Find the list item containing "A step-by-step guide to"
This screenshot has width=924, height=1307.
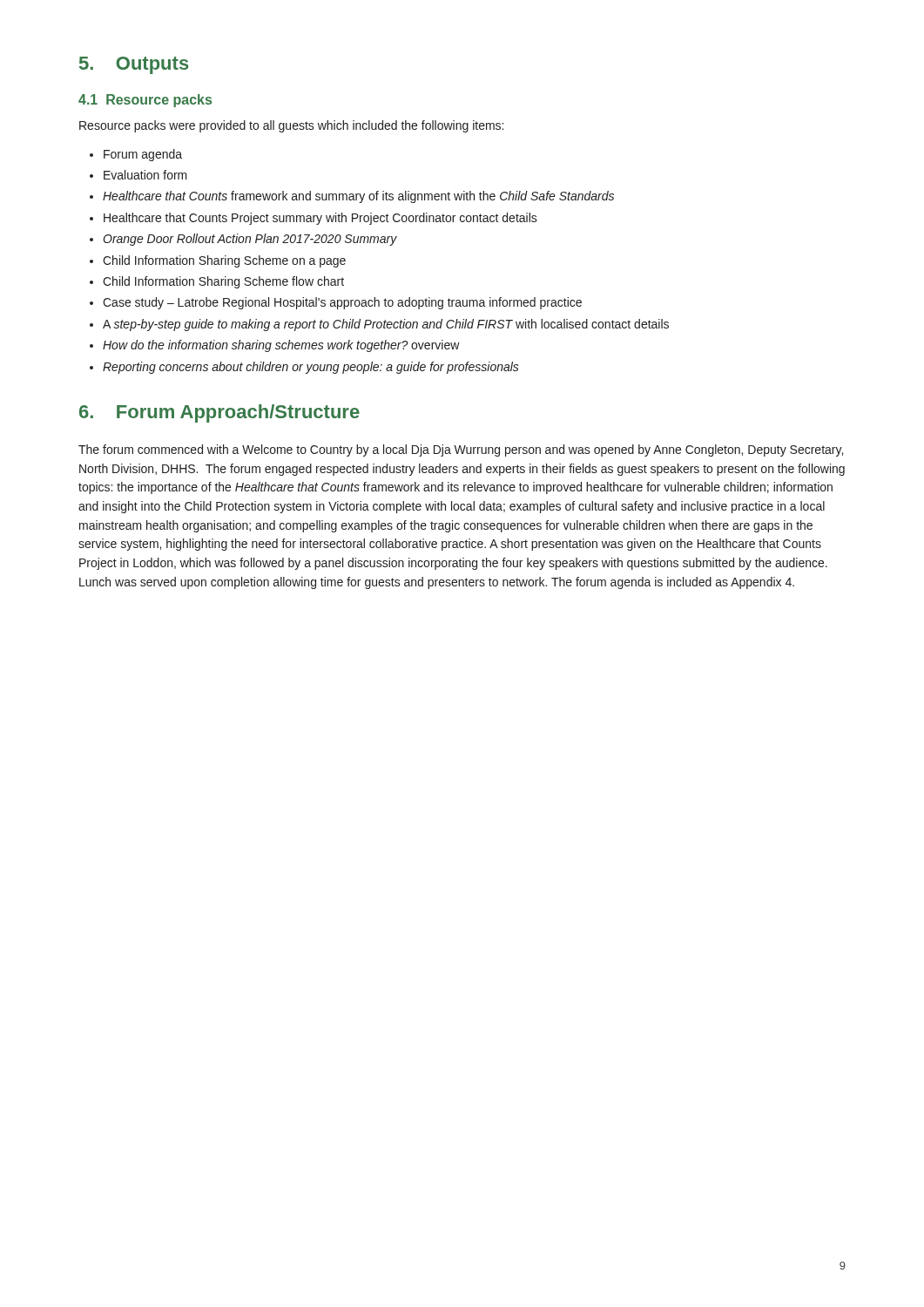386,324
